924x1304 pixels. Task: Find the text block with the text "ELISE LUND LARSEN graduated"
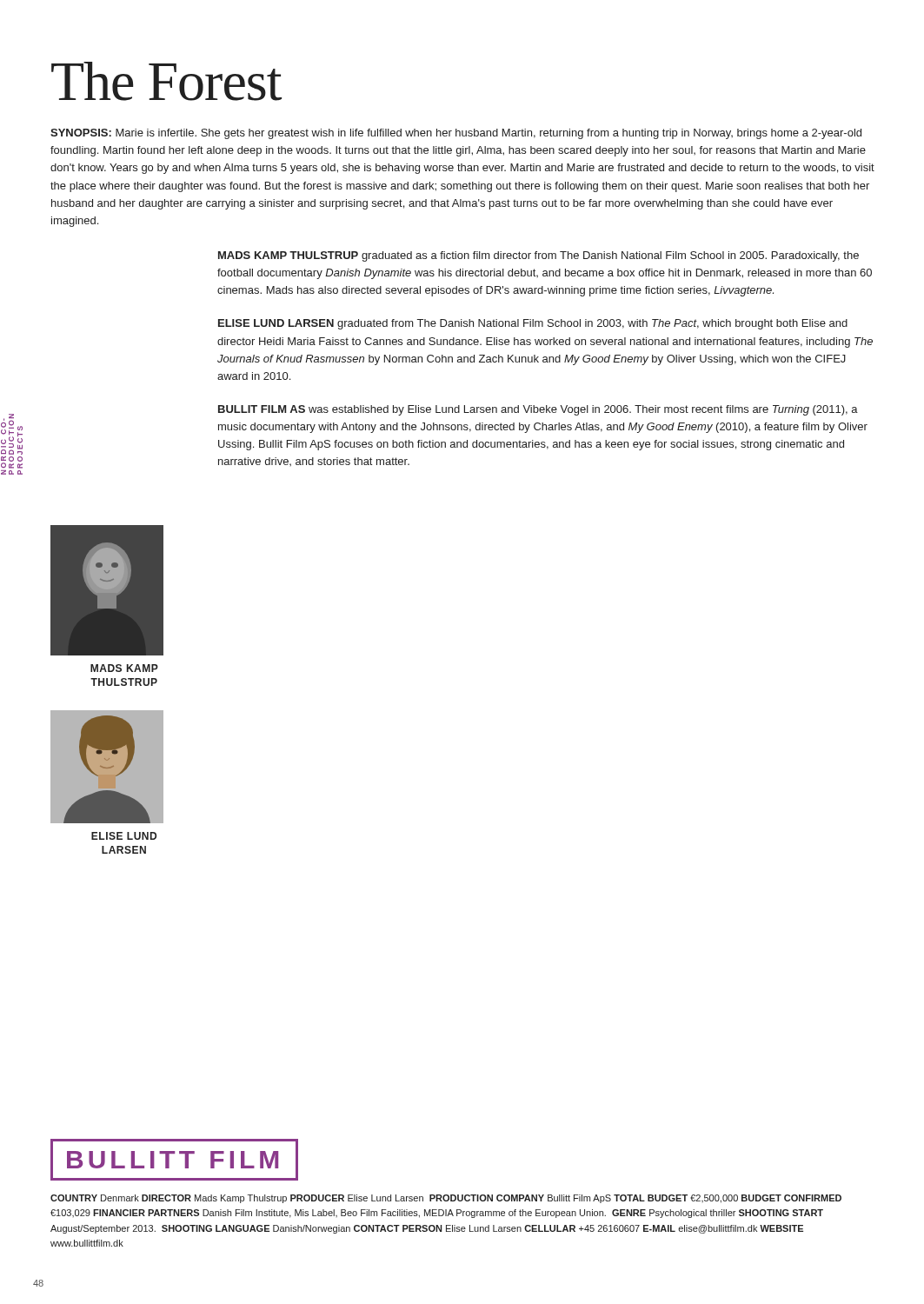pos(545,350)
